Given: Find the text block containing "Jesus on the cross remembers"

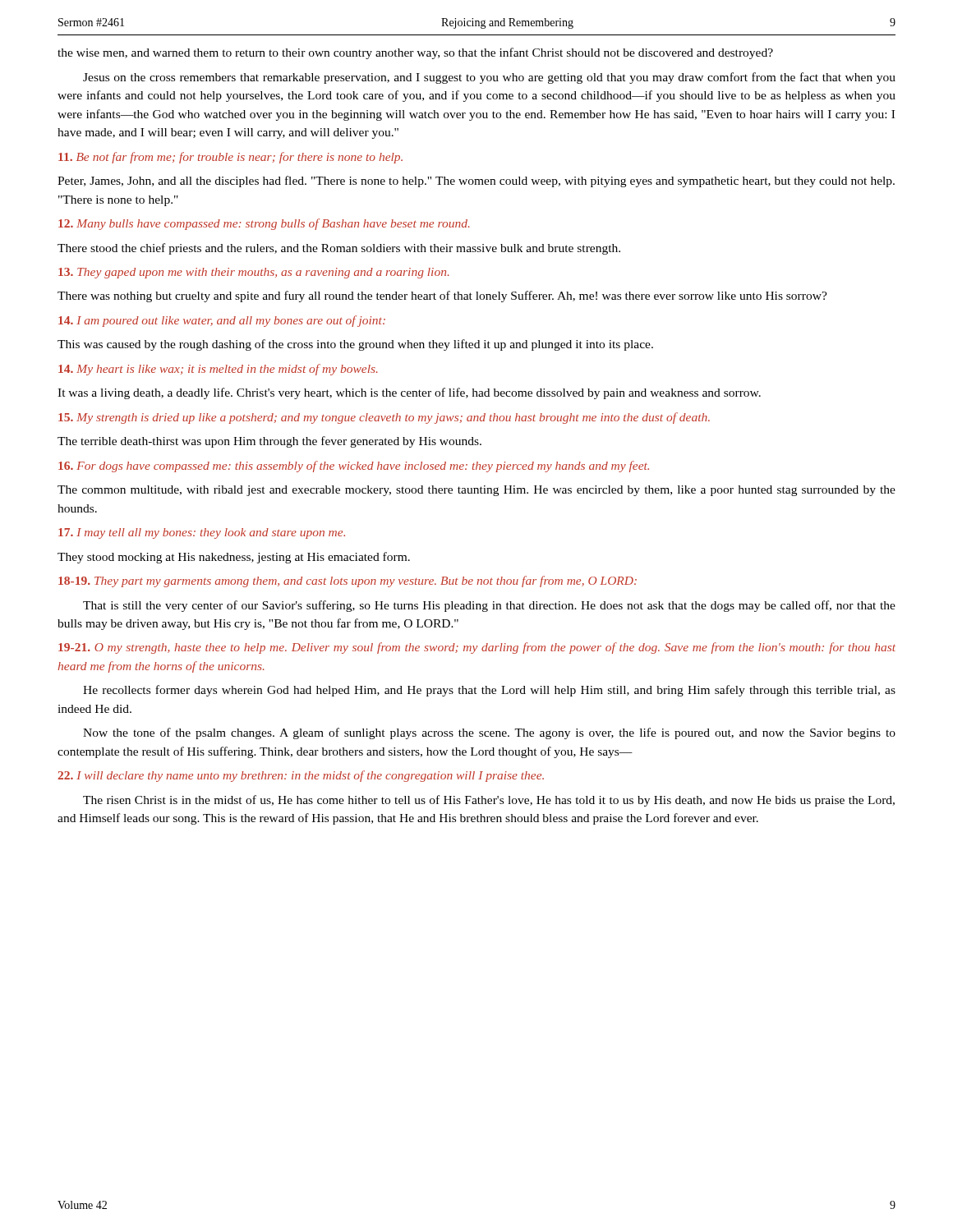Looking at the screenshot, I should pos(476,105).
